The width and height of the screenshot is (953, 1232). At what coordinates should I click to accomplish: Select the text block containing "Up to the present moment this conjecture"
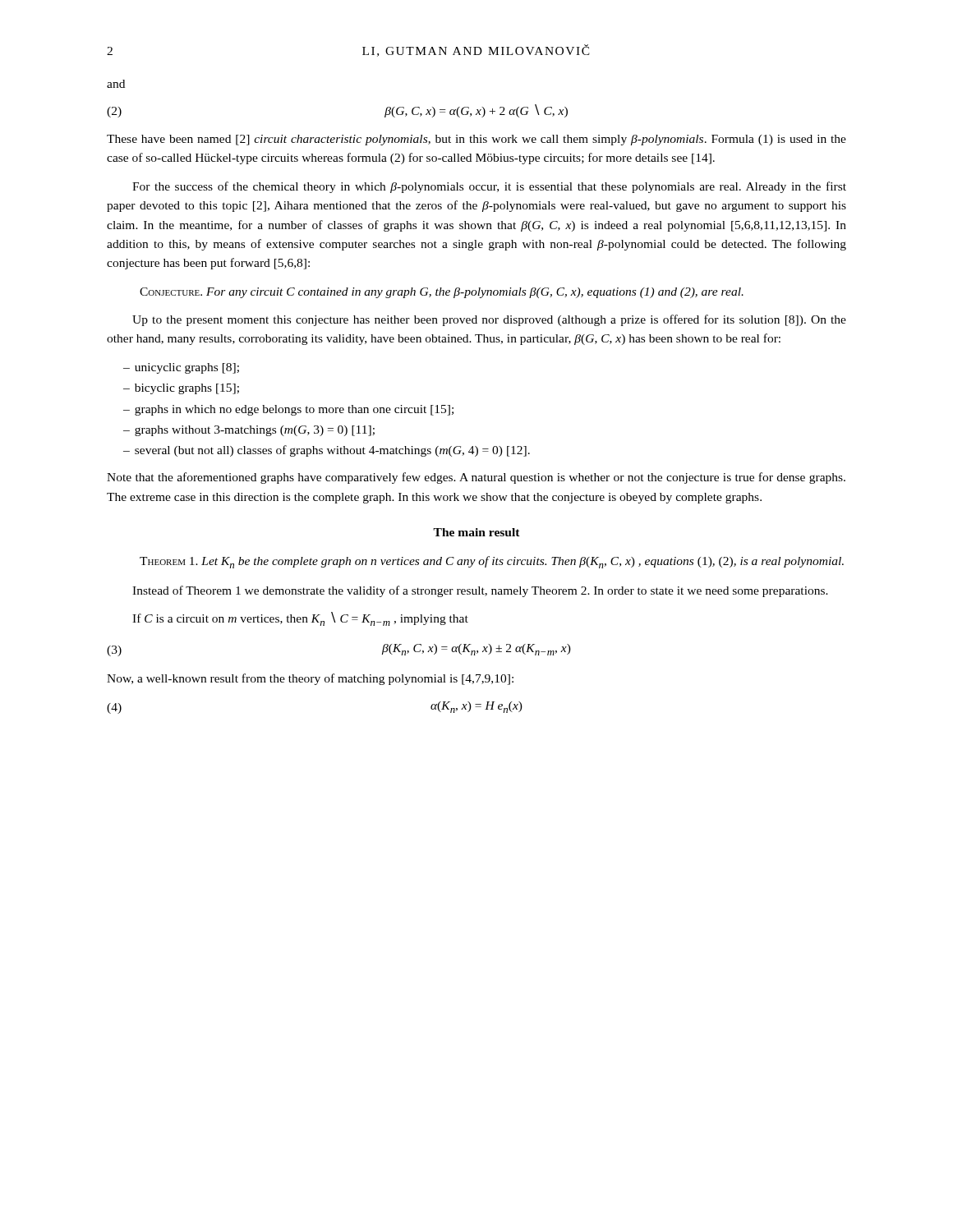[476, 328]
